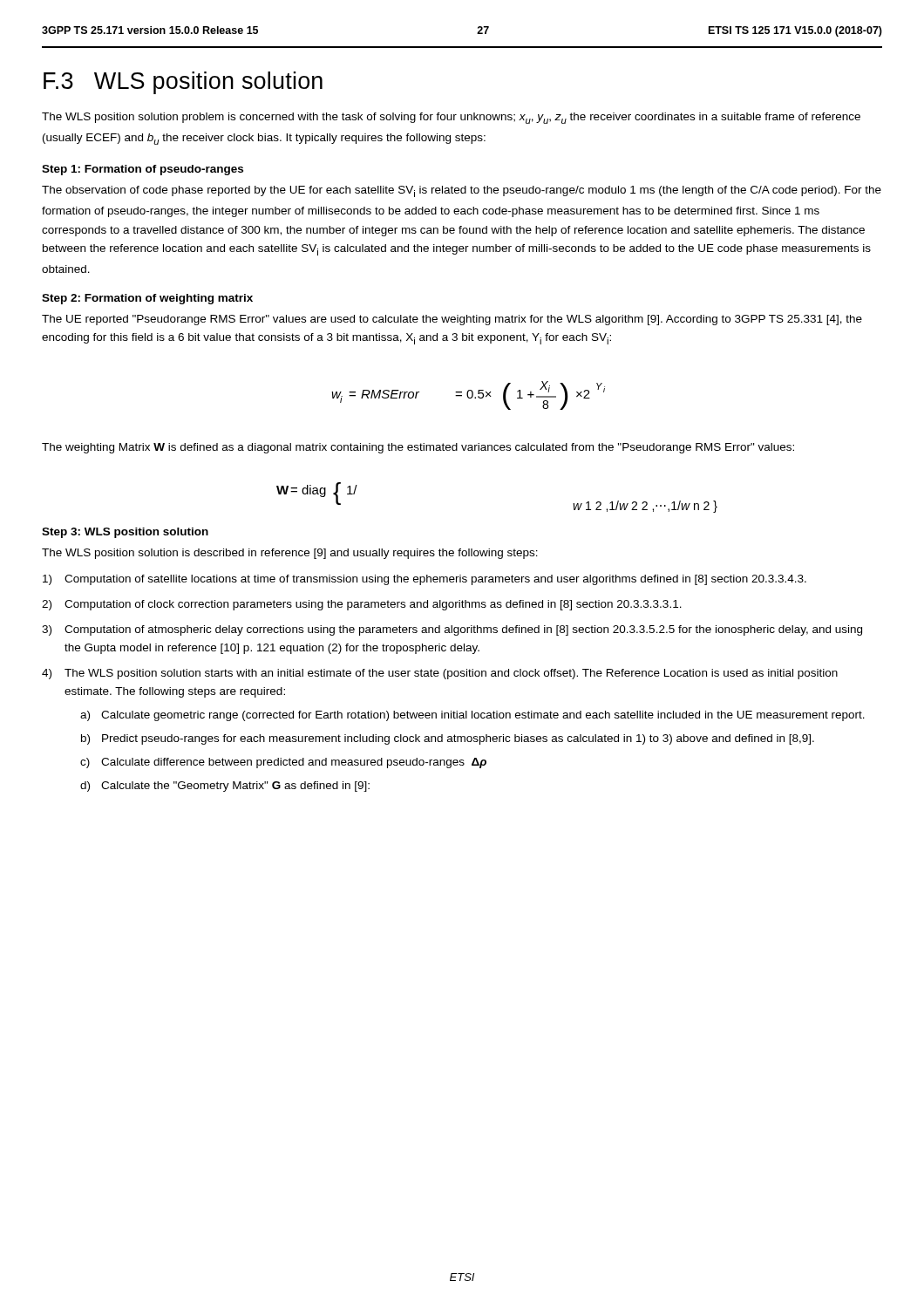This screenshot has width=924, height=1308.
Task: Click the passage that begins "The WLS position solution is described"
Action: coord(290,552)
